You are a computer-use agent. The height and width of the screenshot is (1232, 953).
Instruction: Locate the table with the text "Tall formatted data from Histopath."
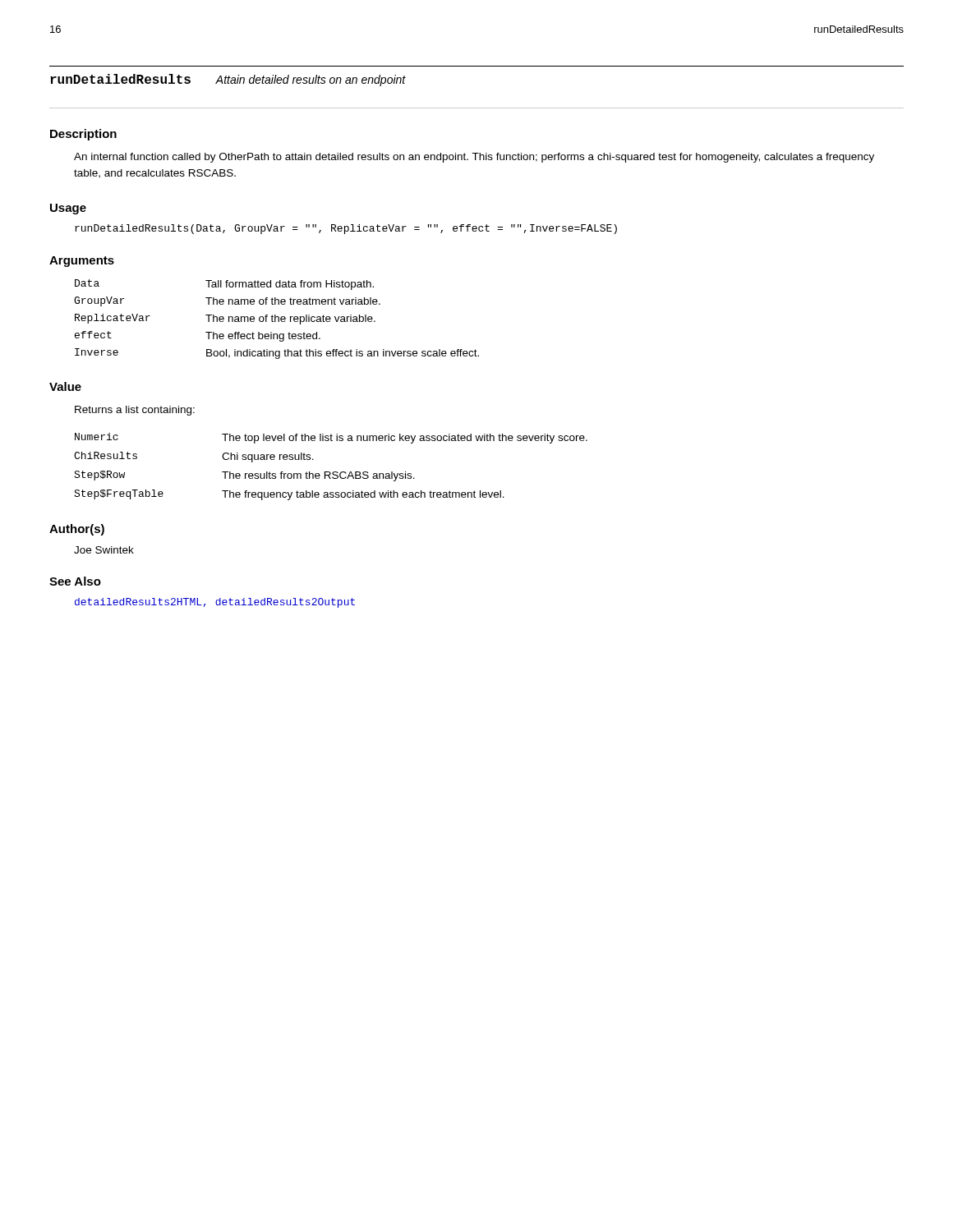pyautogui.click(x=476, y=318)
